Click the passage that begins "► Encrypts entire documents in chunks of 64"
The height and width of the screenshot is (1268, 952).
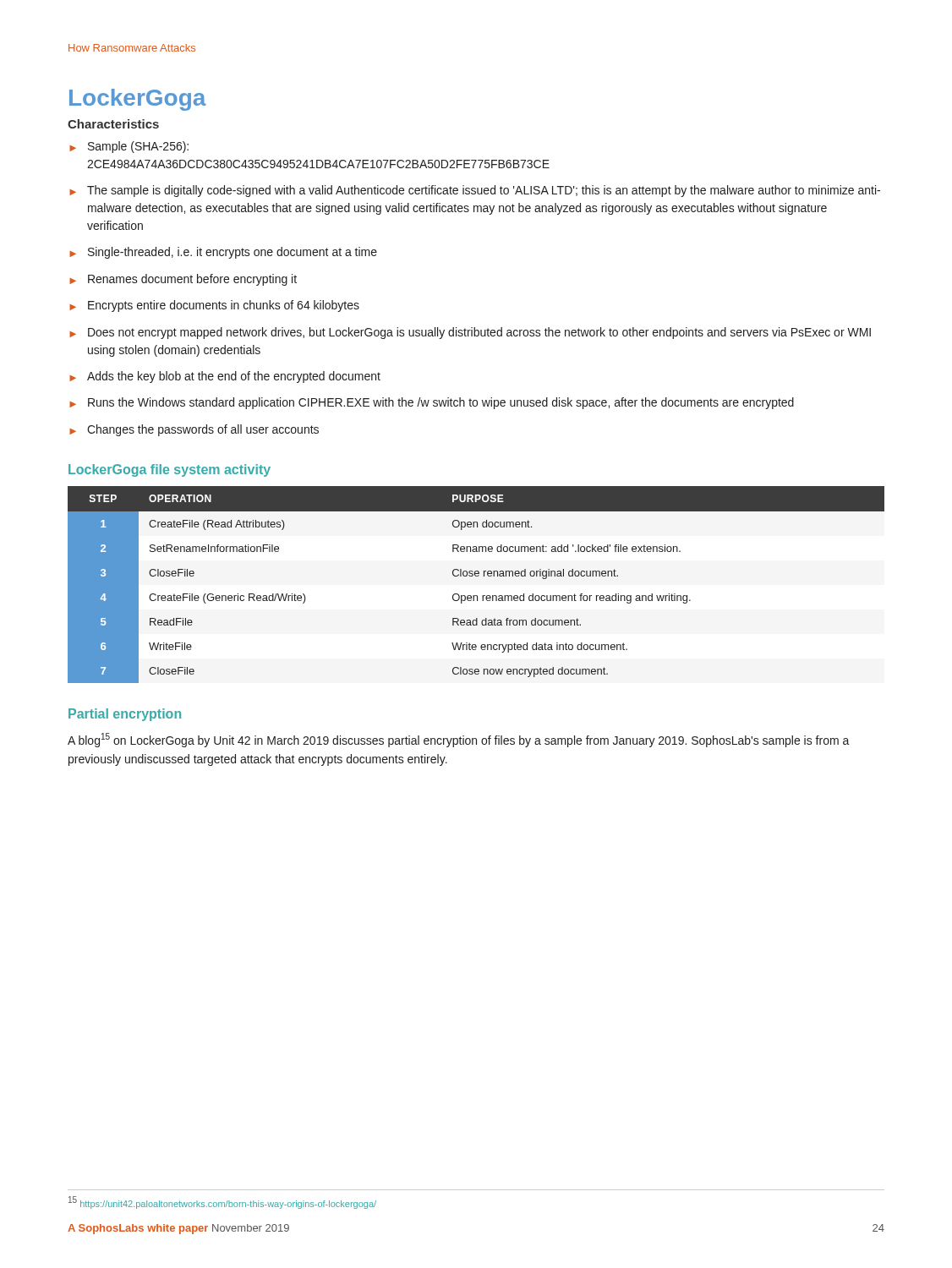coord(214,306)
